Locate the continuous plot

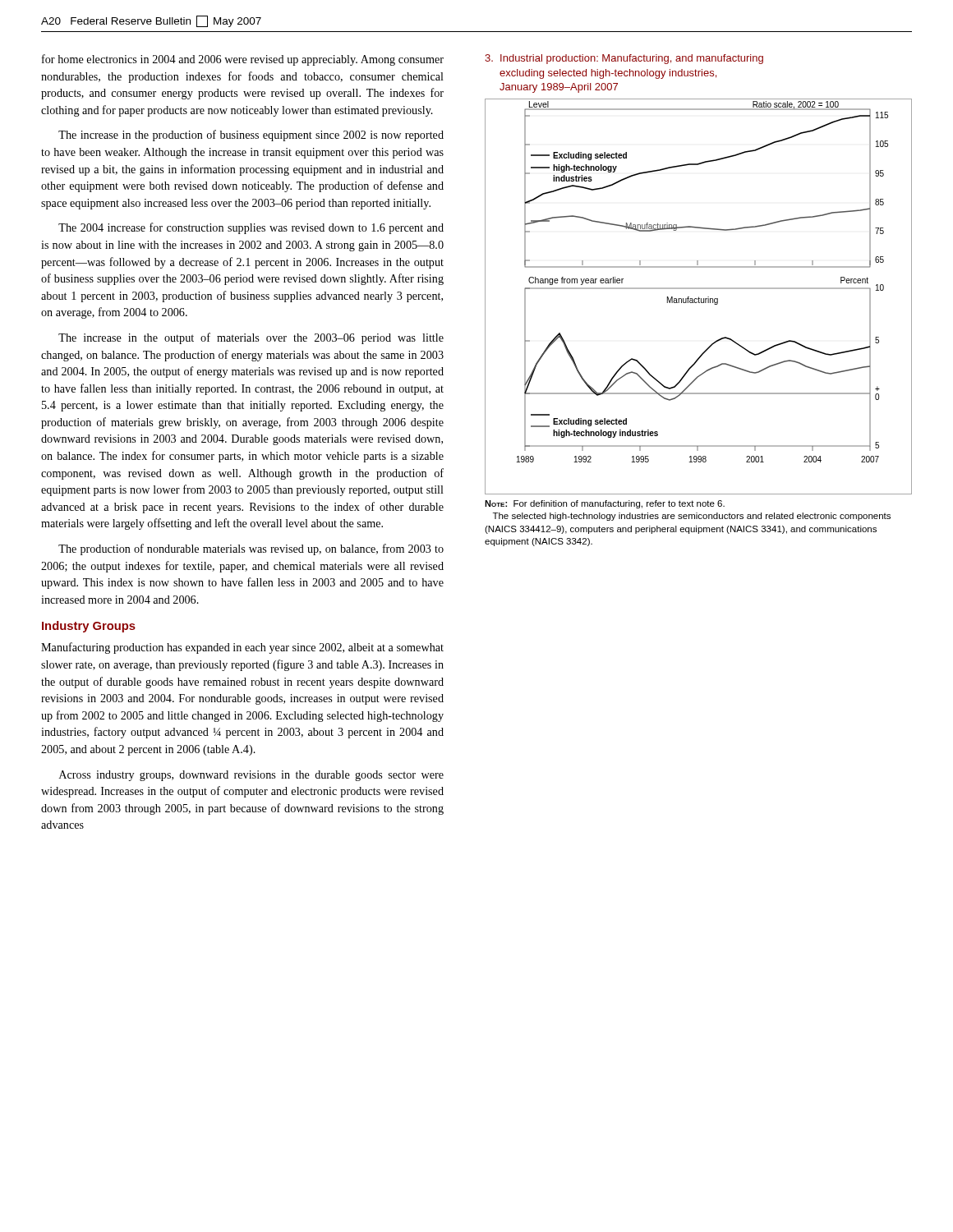click(698, 296)
